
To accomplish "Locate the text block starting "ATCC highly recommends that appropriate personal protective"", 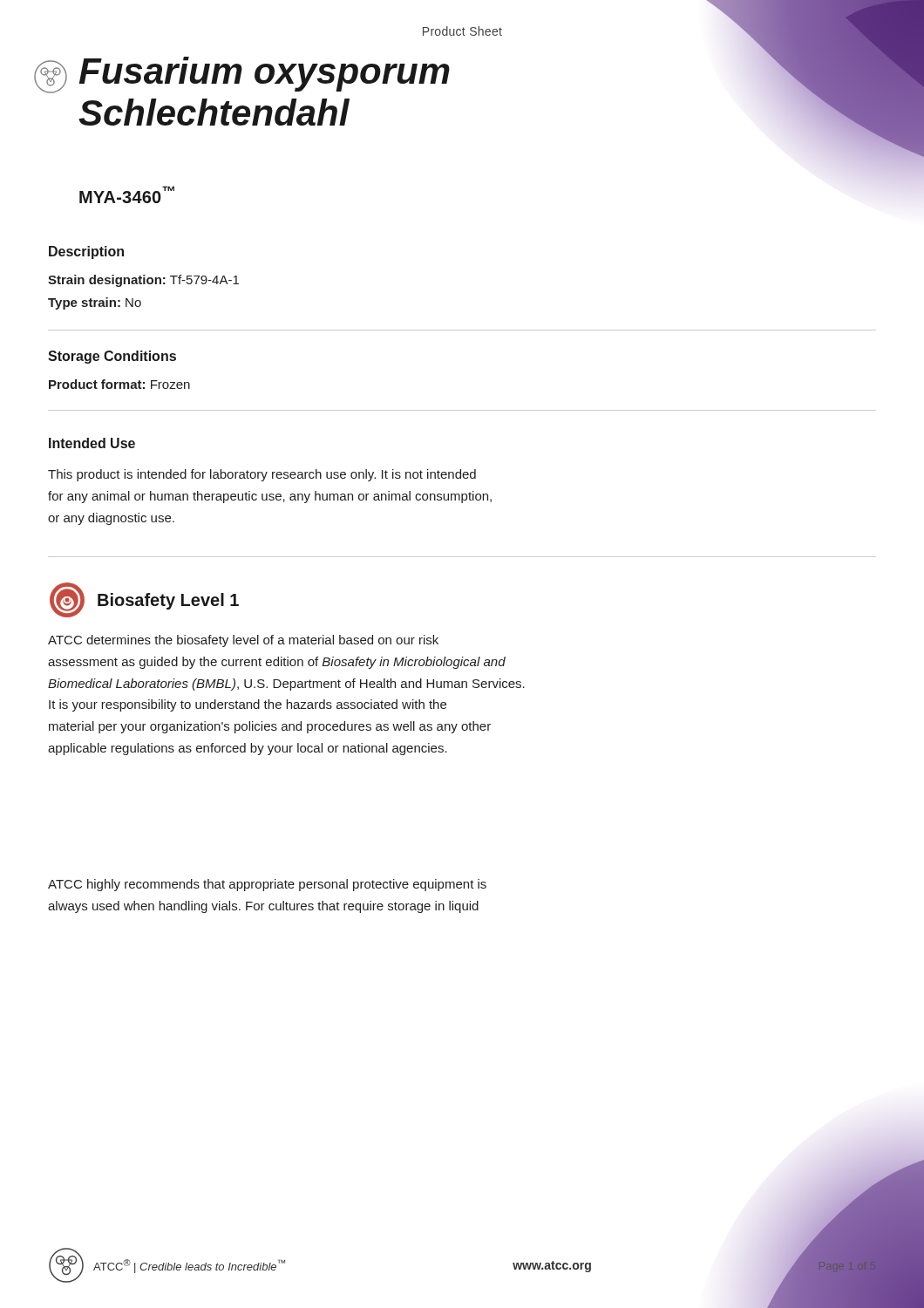I will (267, 895).
